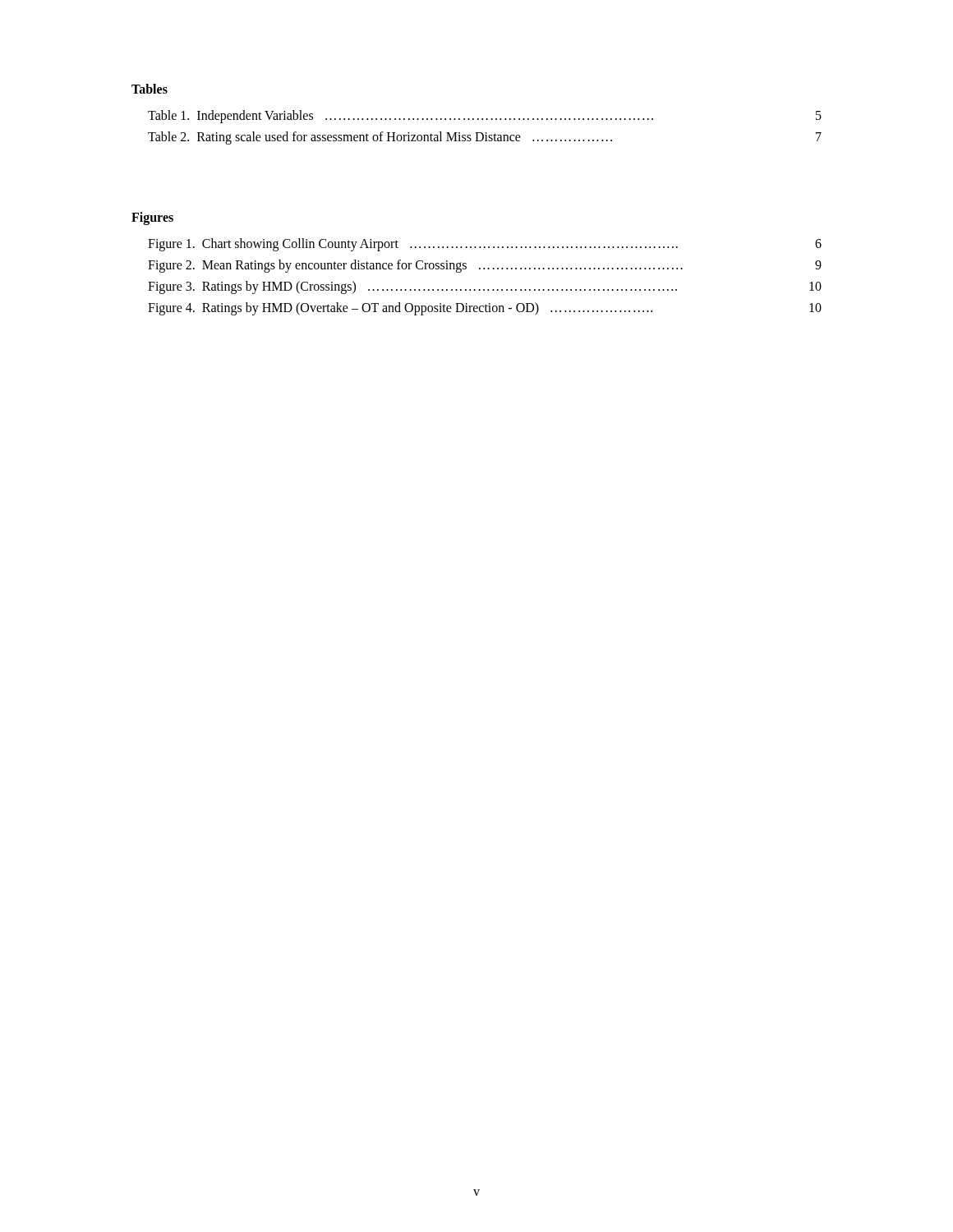953x1232 pixels.
Task: Click on the element starting "Figure 2. Mean Ratings by encounter distance for"
Action: point(485,265)
